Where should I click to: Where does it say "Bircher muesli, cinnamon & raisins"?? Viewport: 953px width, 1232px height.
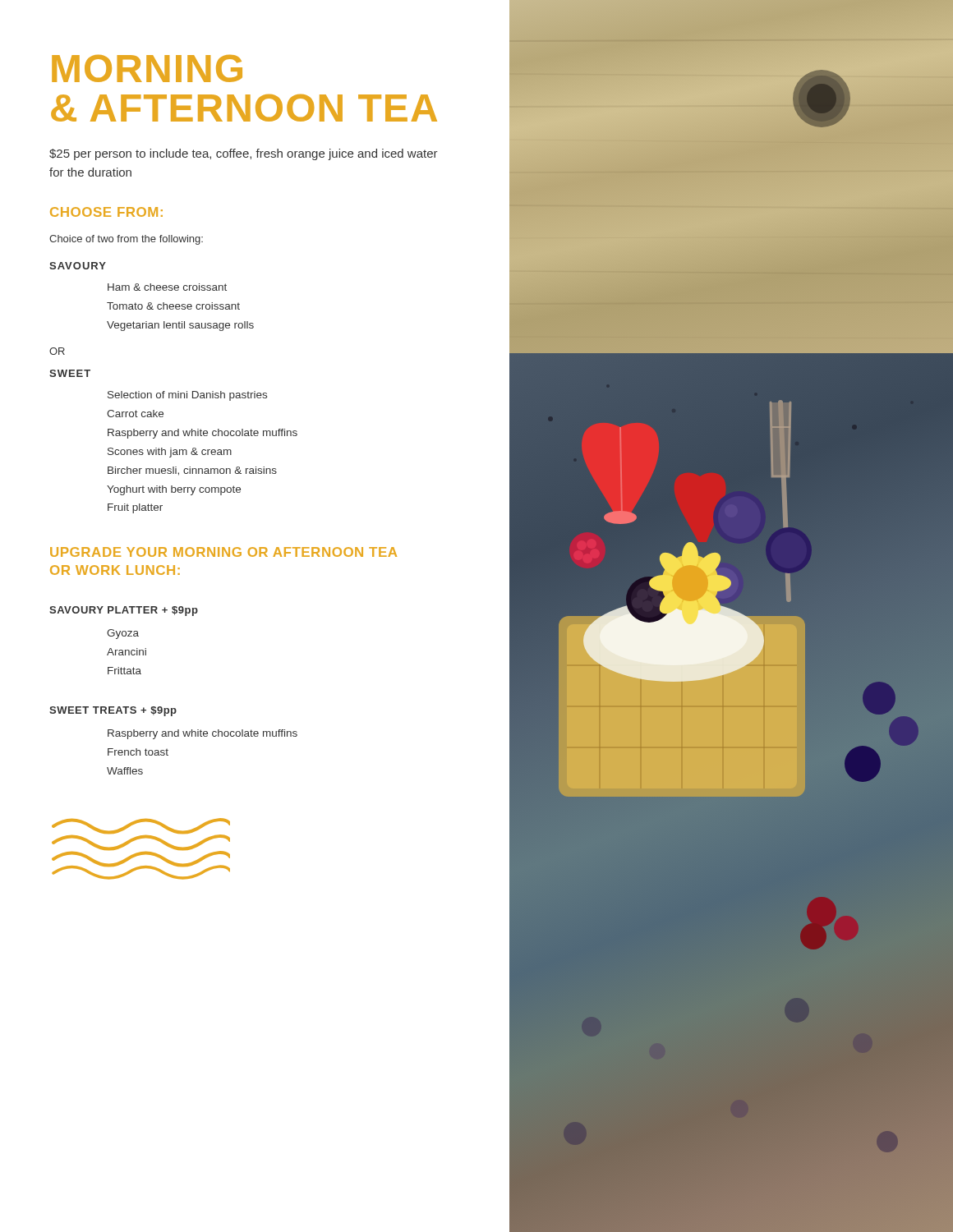coord(192,470)
